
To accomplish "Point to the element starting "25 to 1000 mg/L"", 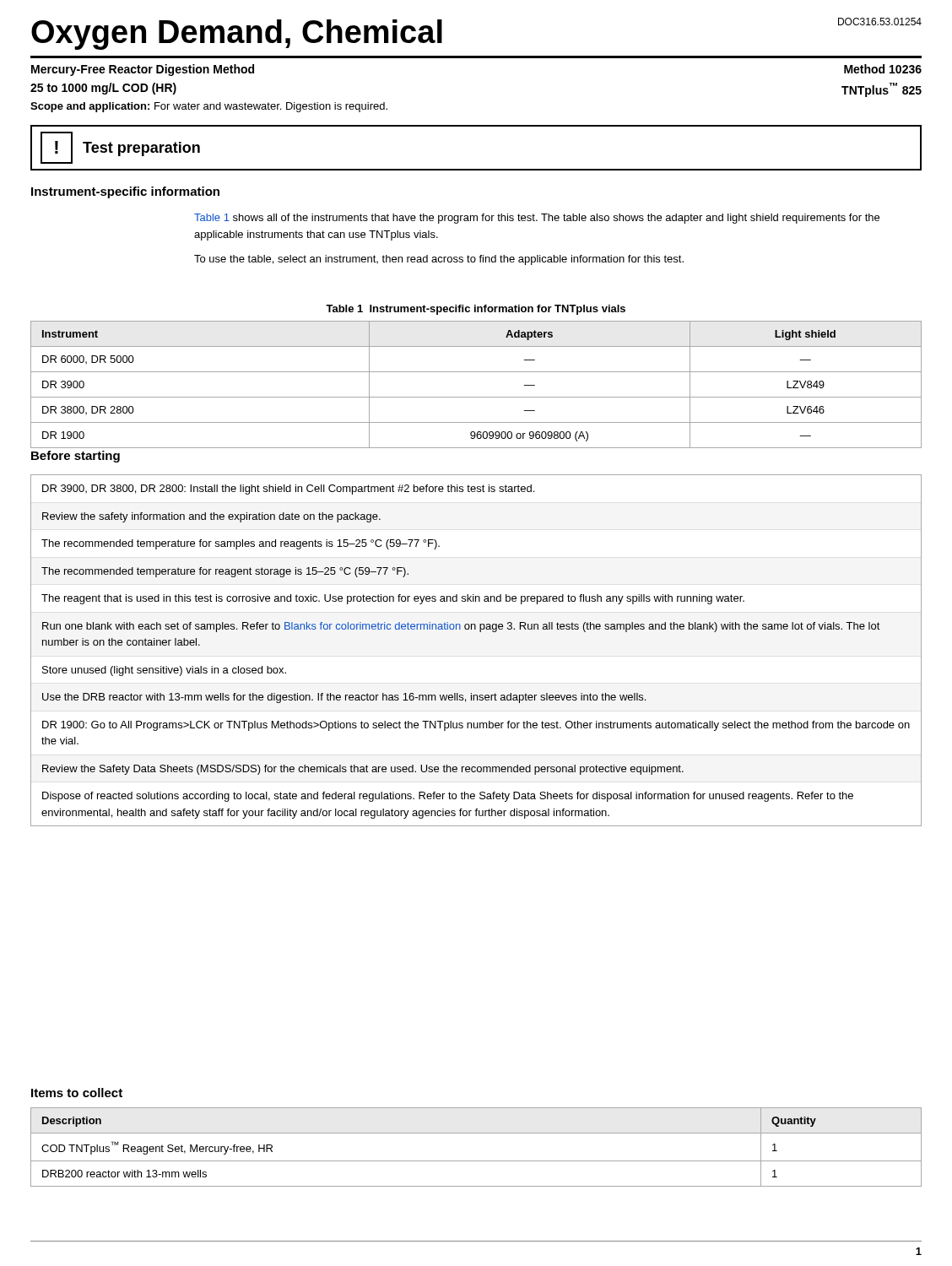I will 103,88.
